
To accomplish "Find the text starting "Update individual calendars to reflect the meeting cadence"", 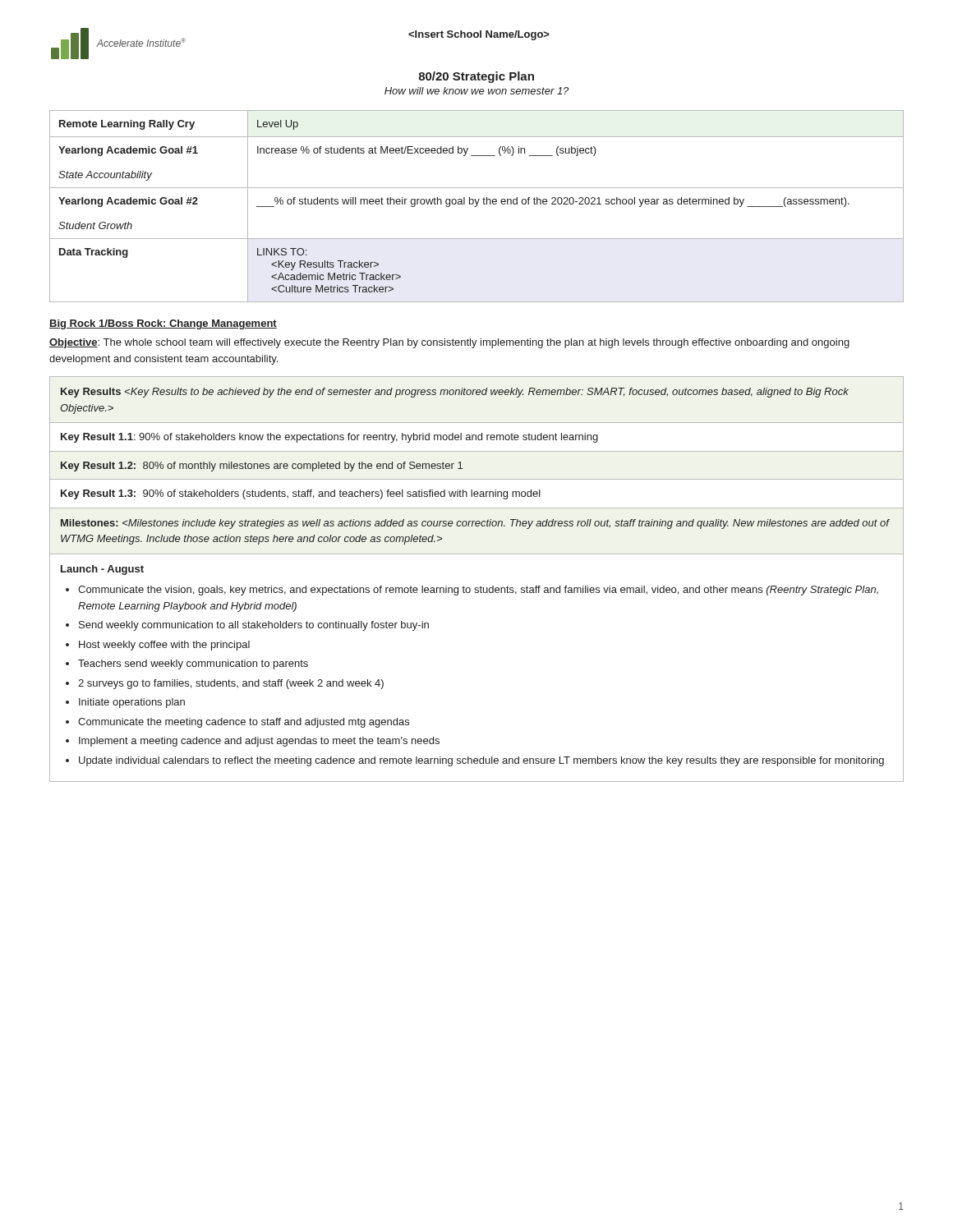I will point(481,760).
